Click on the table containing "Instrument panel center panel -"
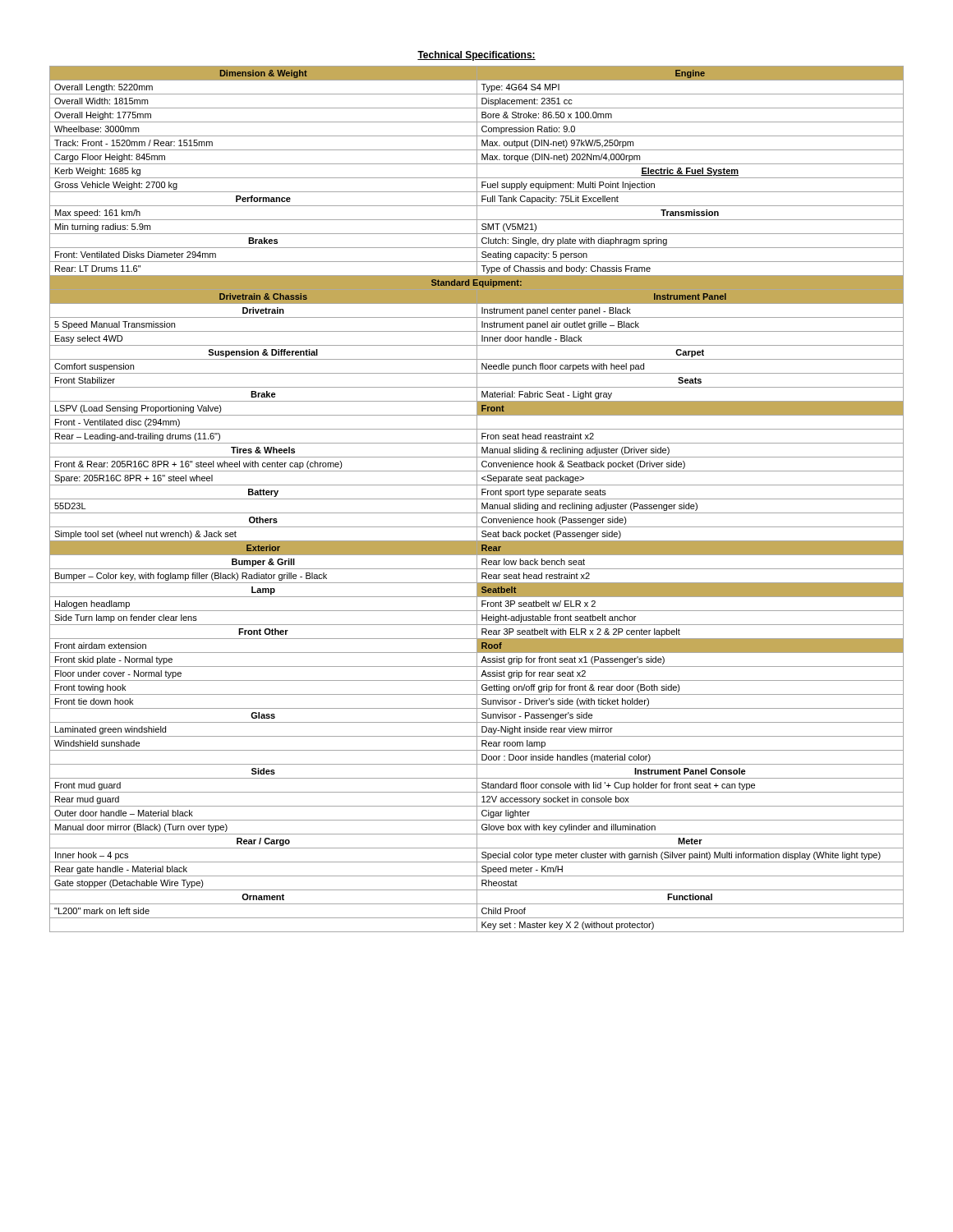 (476, 499)
